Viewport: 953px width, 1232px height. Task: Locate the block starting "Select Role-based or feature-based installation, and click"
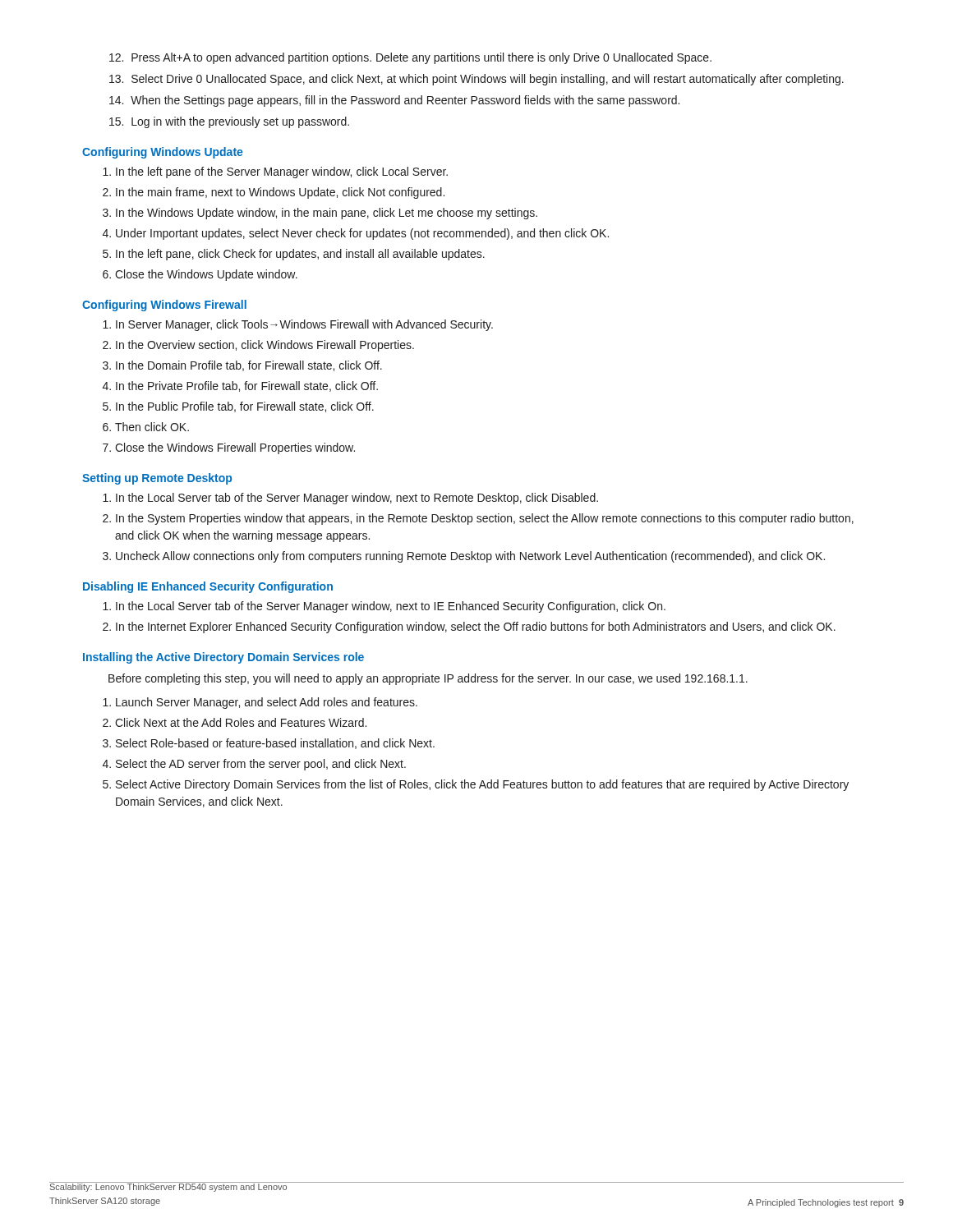[275, 743]
